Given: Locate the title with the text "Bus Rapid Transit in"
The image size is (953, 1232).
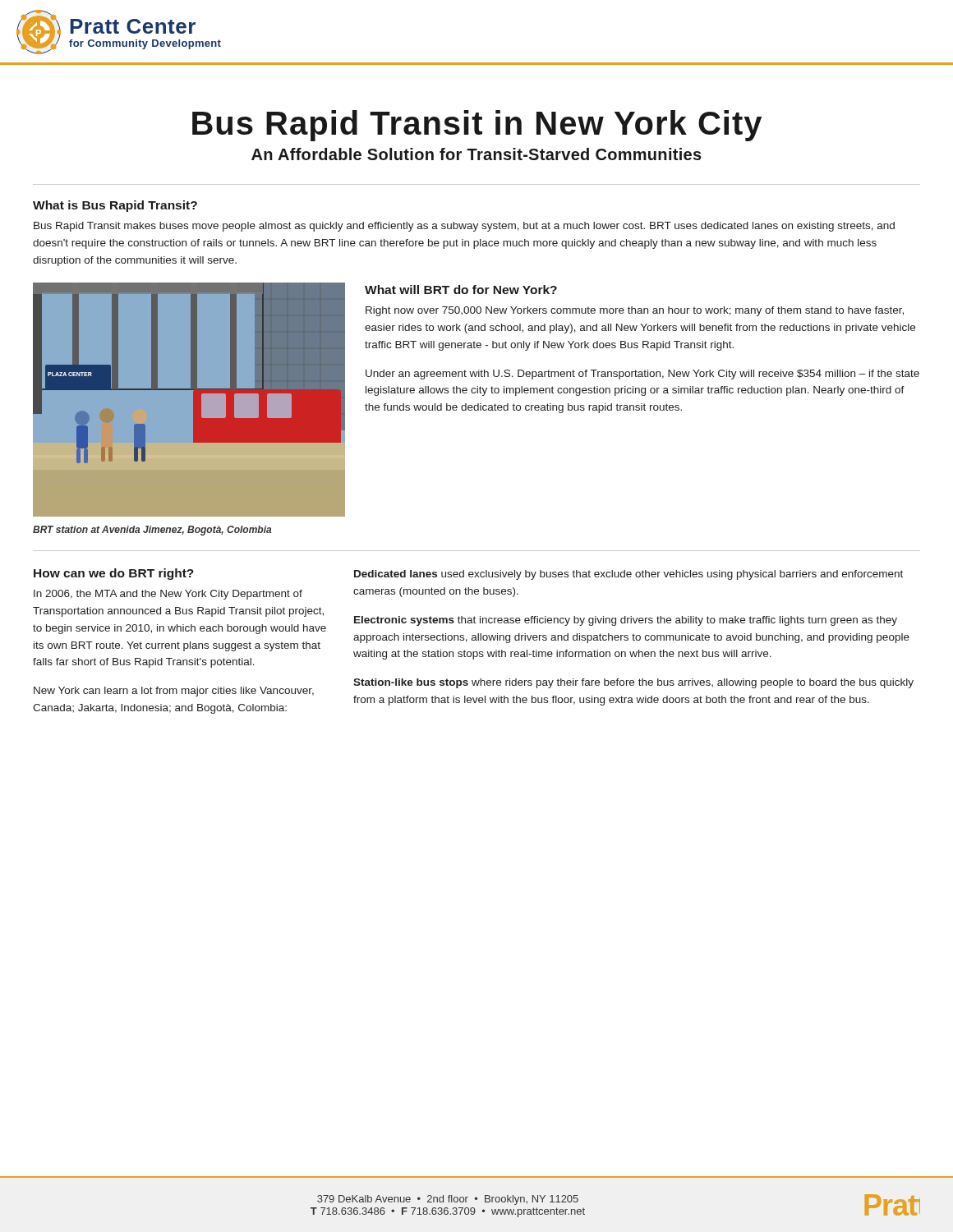Looking at the screenshot, I should (476, 134).
